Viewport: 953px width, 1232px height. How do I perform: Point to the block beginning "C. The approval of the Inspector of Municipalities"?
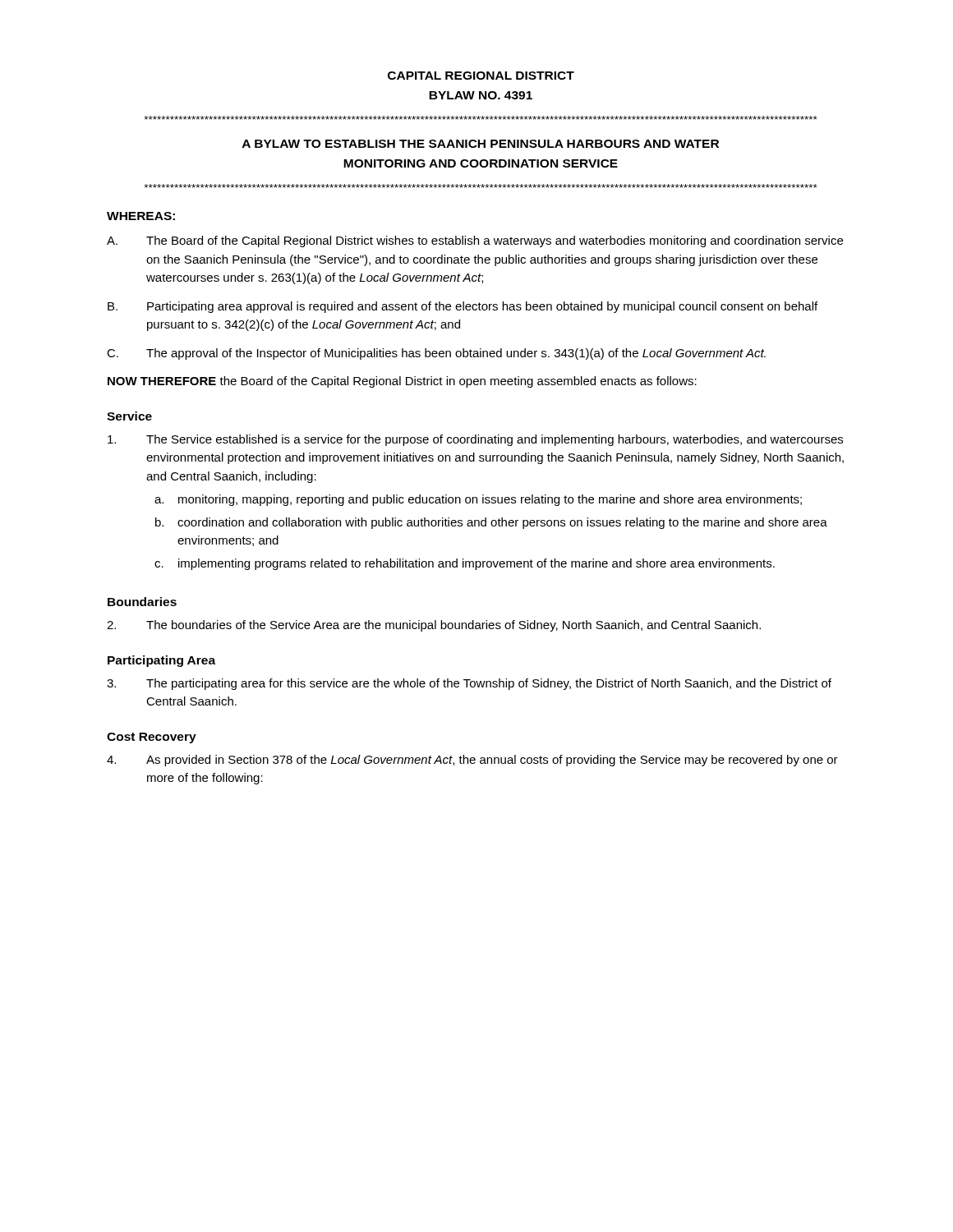(481, 353)
